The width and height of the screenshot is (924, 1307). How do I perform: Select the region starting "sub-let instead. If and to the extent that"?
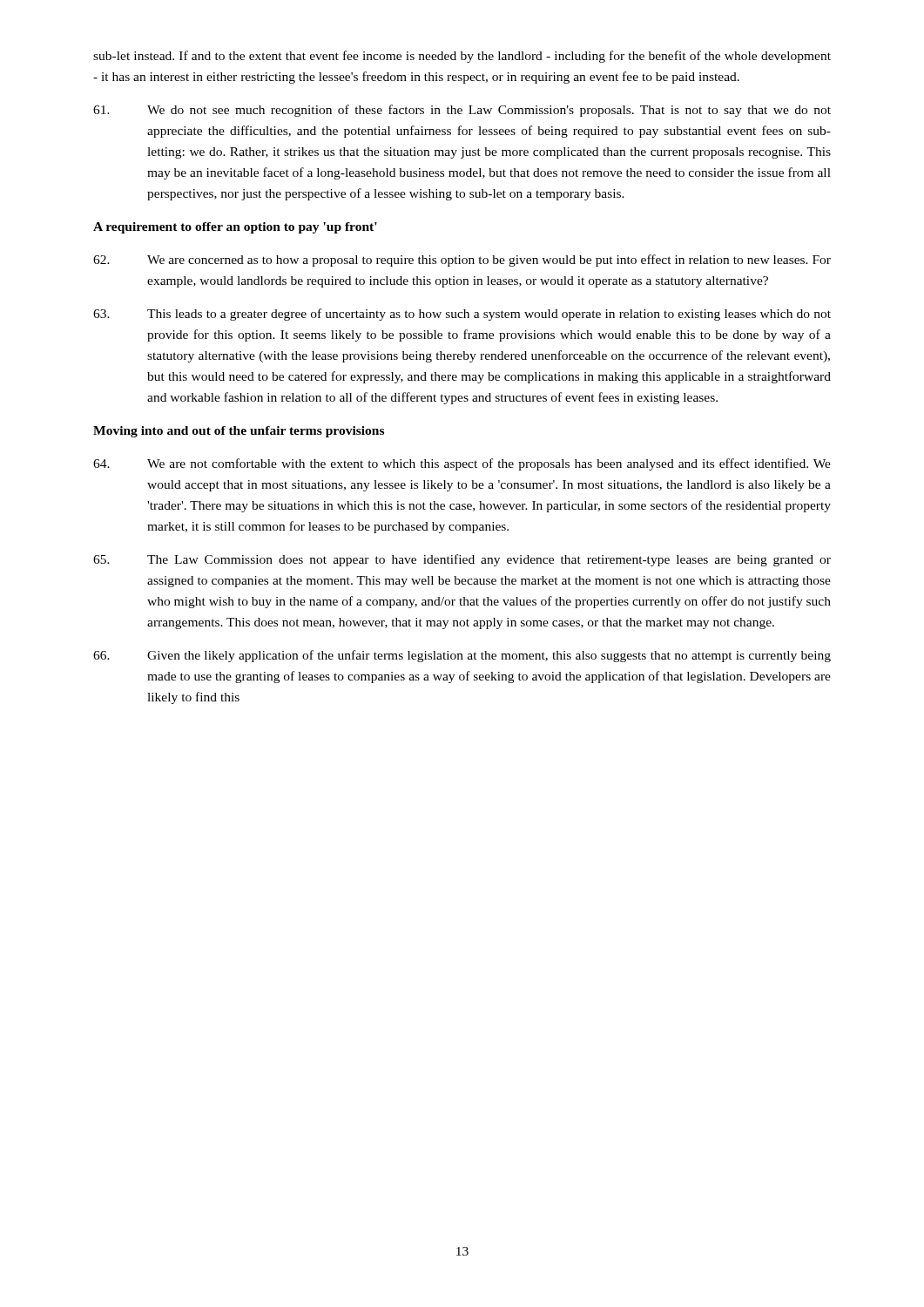coord(462,66)
